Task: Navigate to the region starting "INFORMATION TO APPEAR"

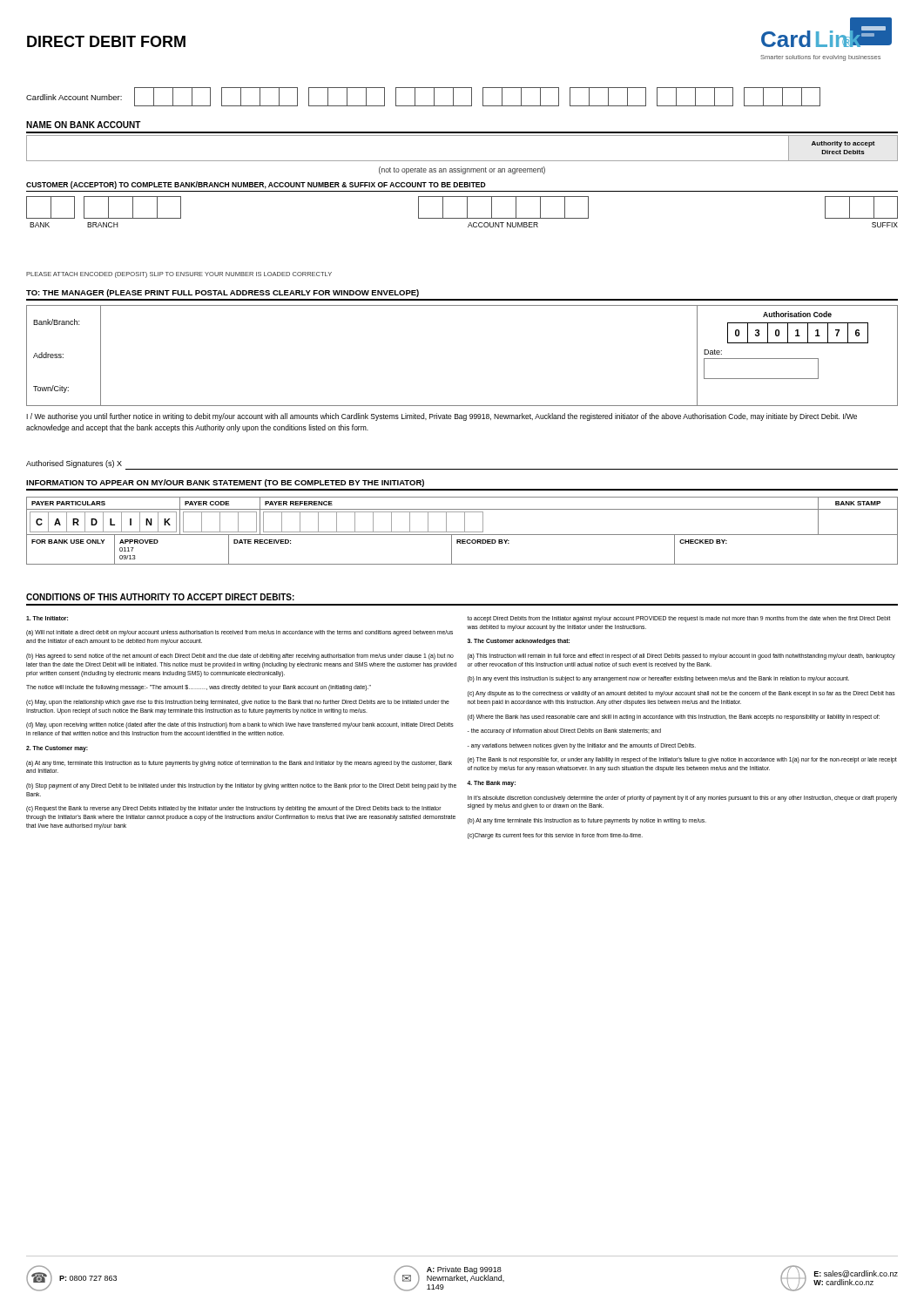Action: 225,482
